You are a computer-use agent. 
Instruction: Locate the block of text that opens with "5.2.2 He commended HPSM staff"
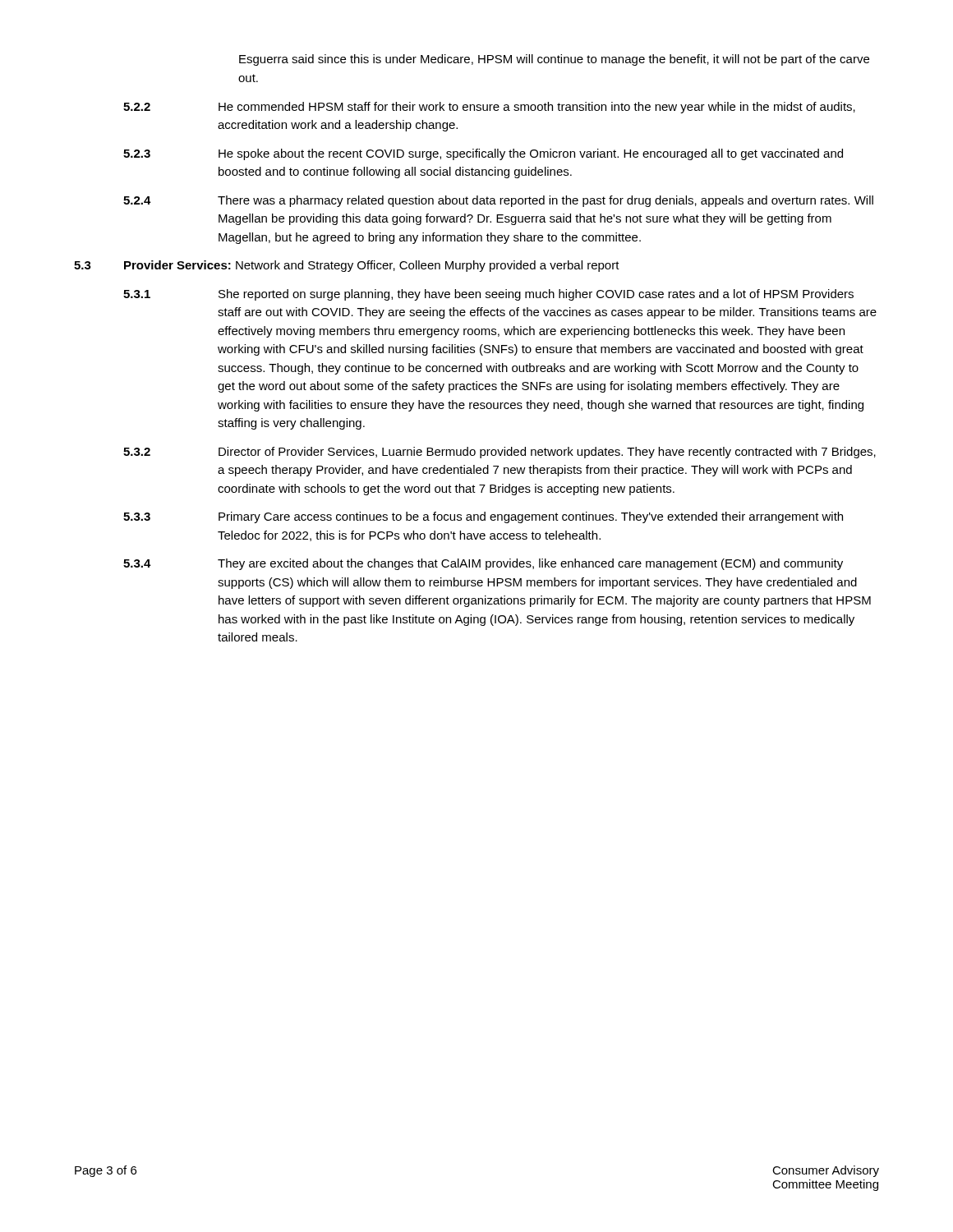coord(476,116)
